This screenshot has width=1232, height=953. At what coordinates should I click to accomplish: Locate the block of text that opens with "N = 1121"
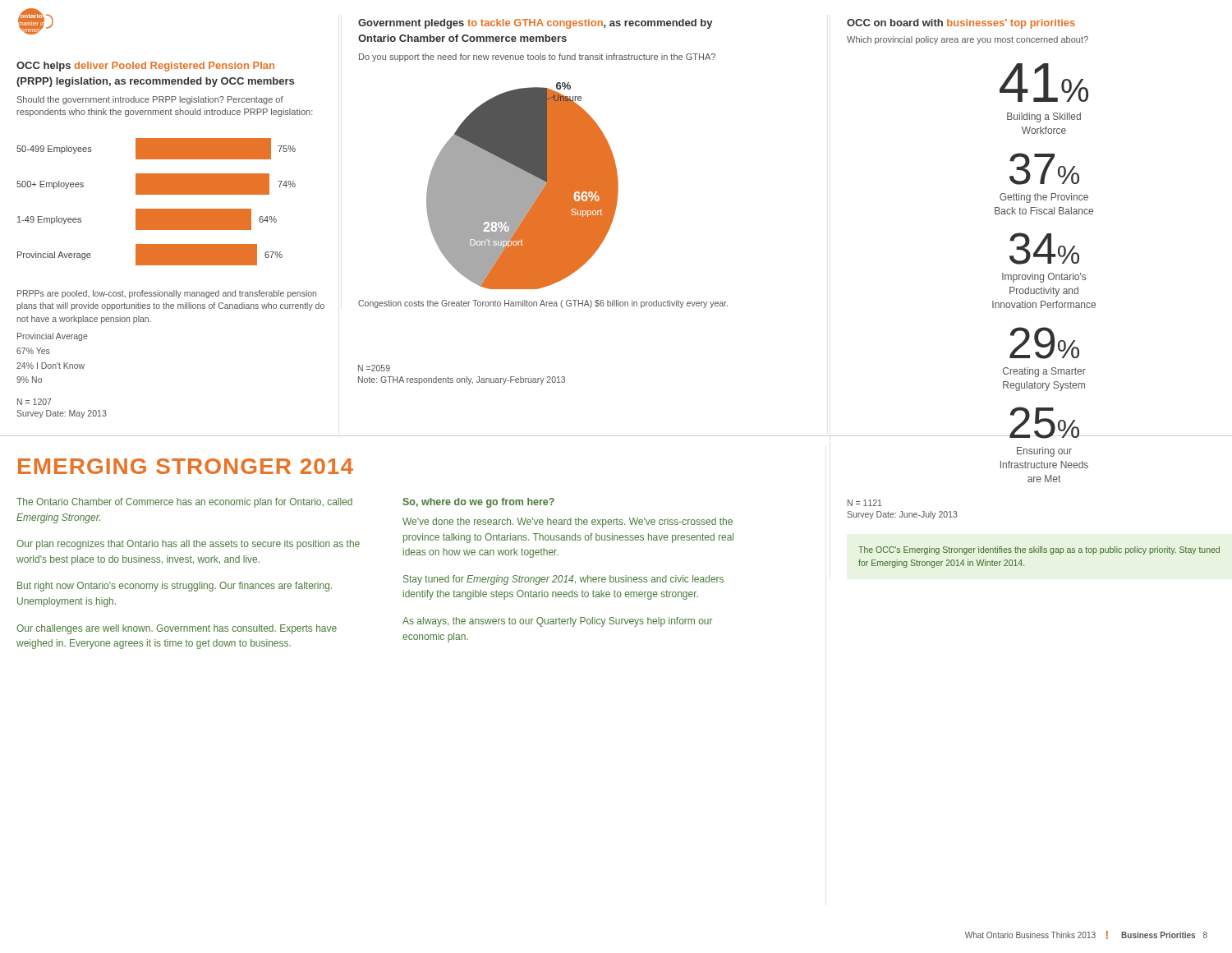tap(864, 503)
